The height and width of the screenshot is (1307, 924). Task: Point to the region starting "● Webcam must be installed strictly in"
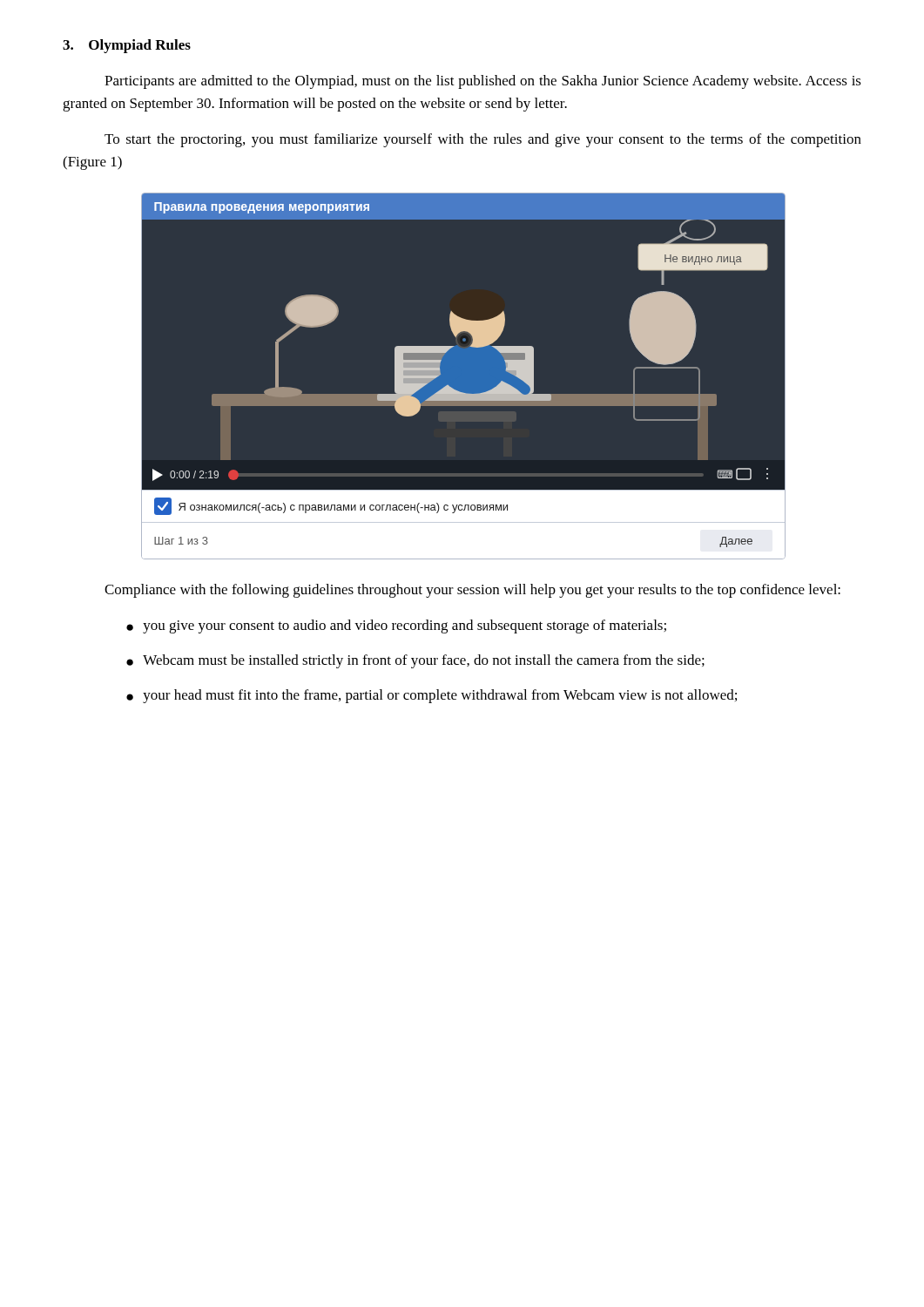pyautogui.click(x=493, y=662)
